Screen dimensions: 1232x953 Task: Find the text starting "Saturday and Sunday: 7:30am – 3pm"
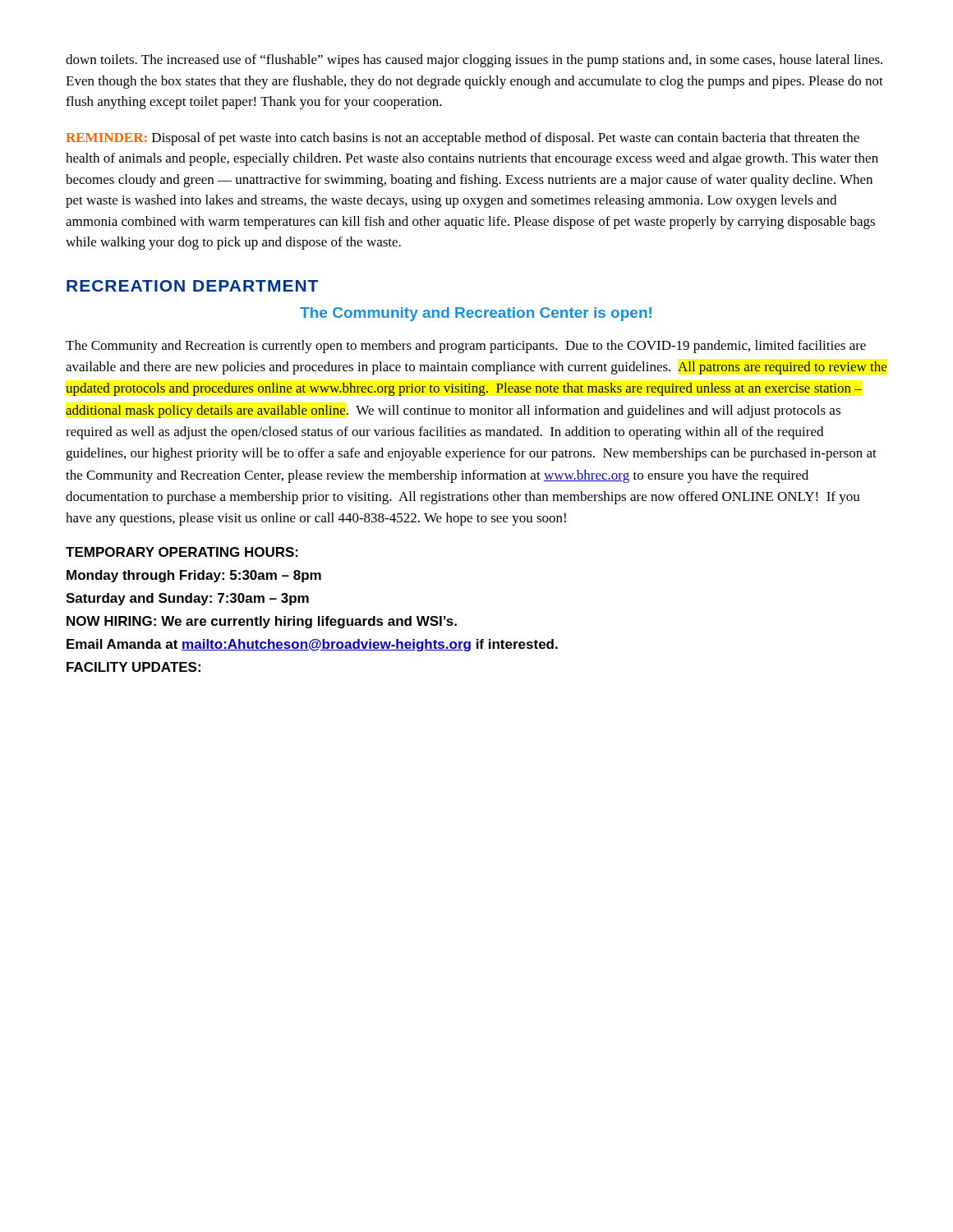(188, 598)
